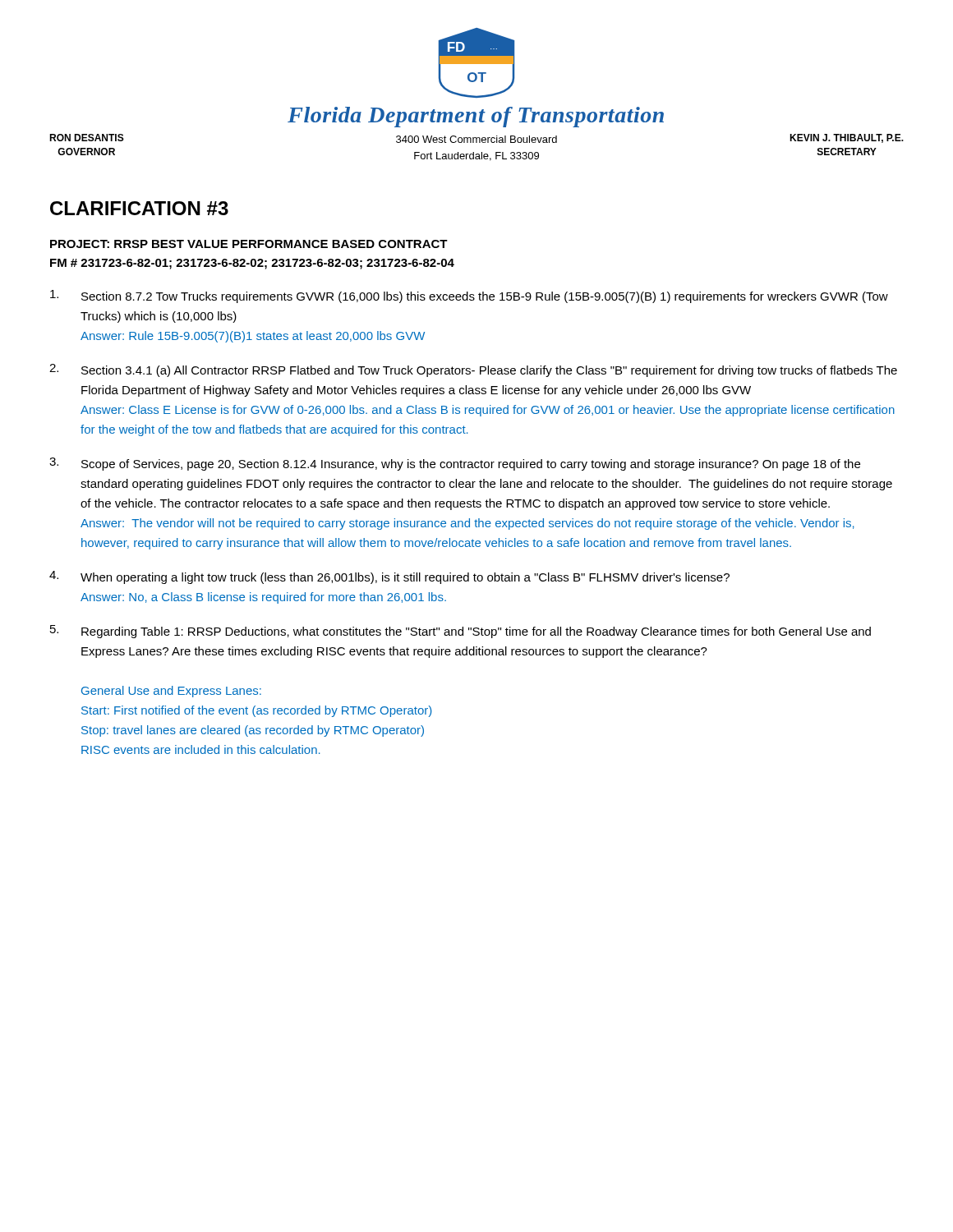Image resolution: width=953 pixels, height=1232 pixels.
Task: Find the logo
Action: click(476, 62)
